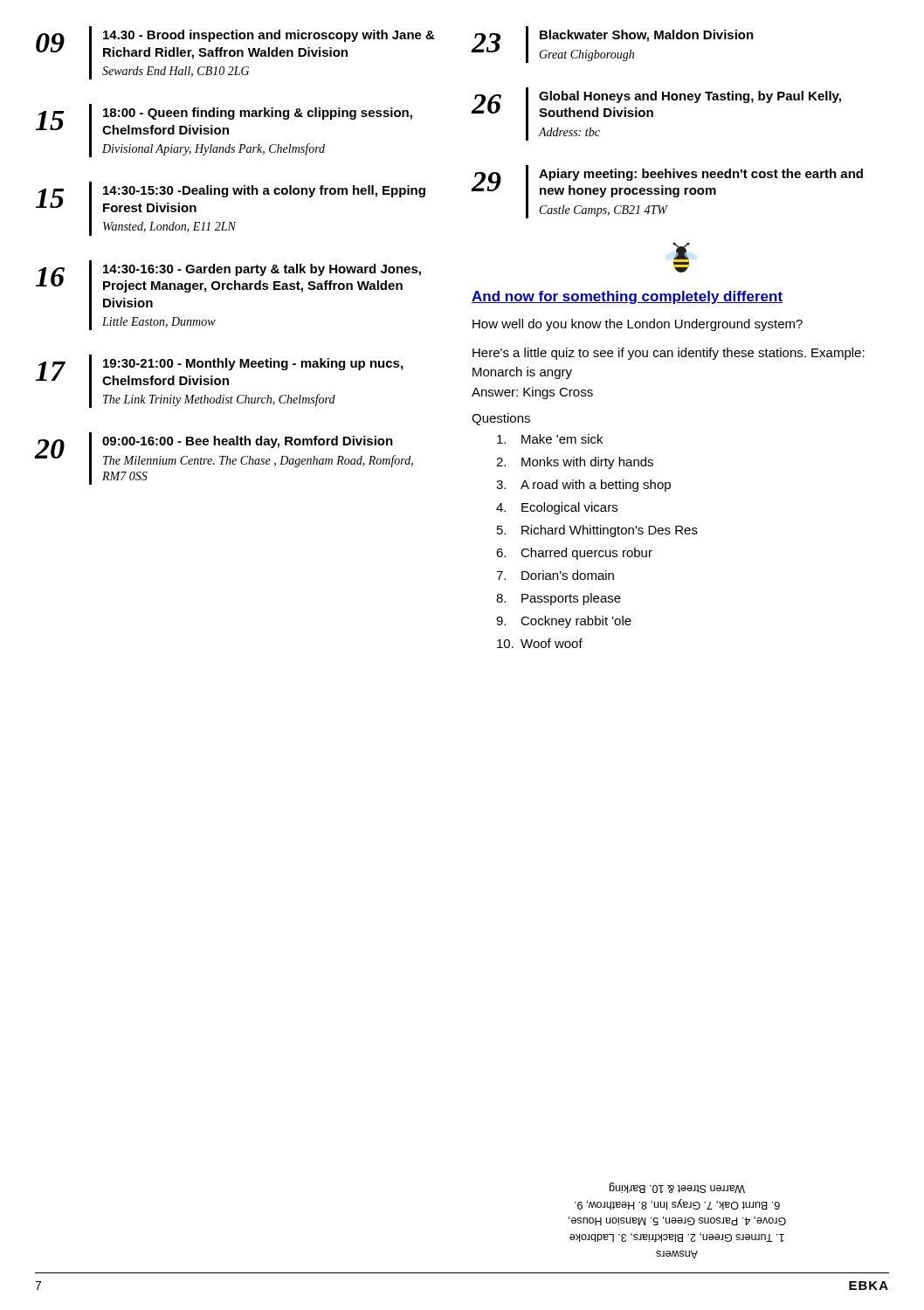Locate the element starting "15 14:30-15:30 -Dealing"
Image resolution: width=924 pixels, height=1310 pixels.
[236, 209]
